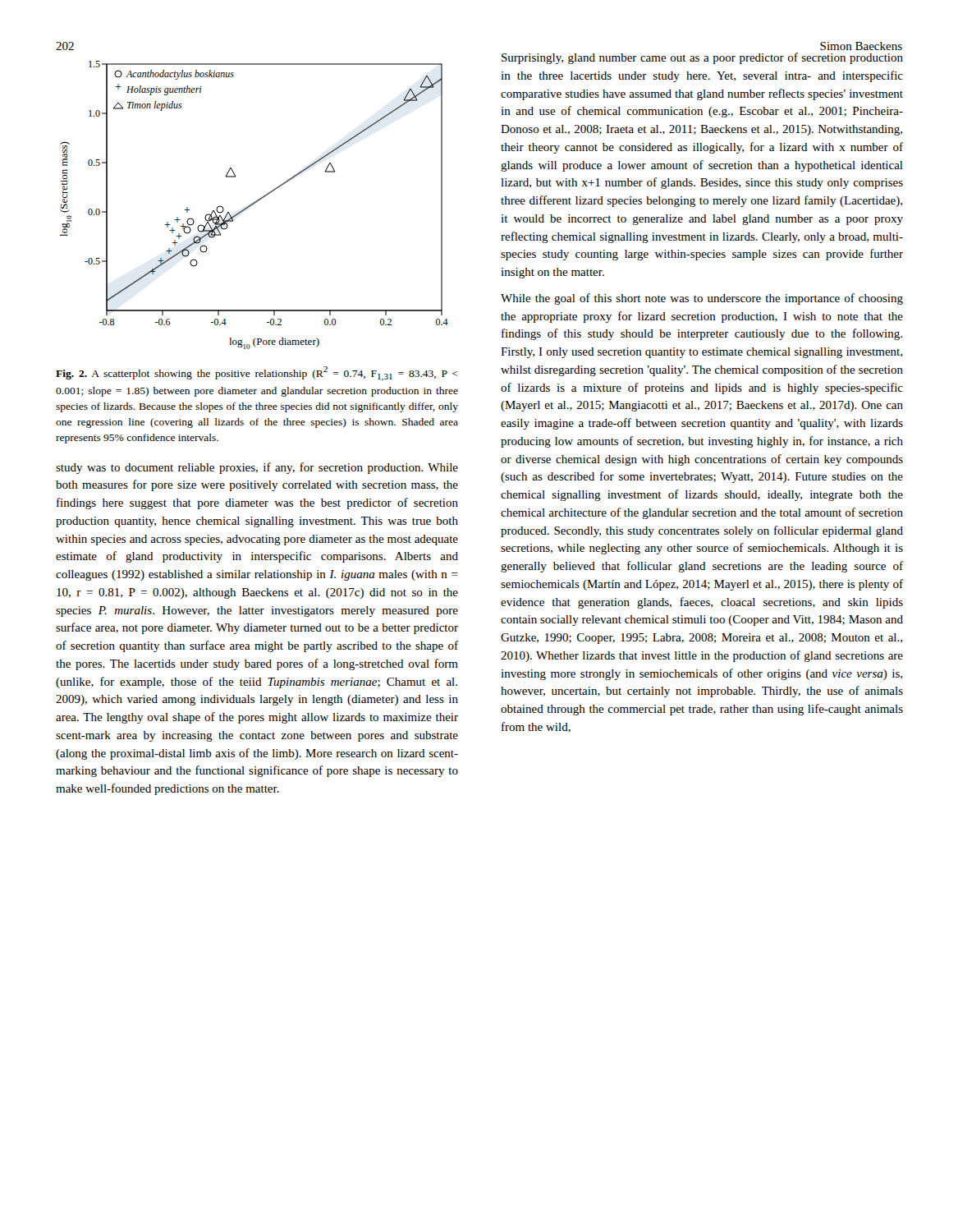Find the scatter plot
This screenshot has height=1232, width=958.
(257, 203)
